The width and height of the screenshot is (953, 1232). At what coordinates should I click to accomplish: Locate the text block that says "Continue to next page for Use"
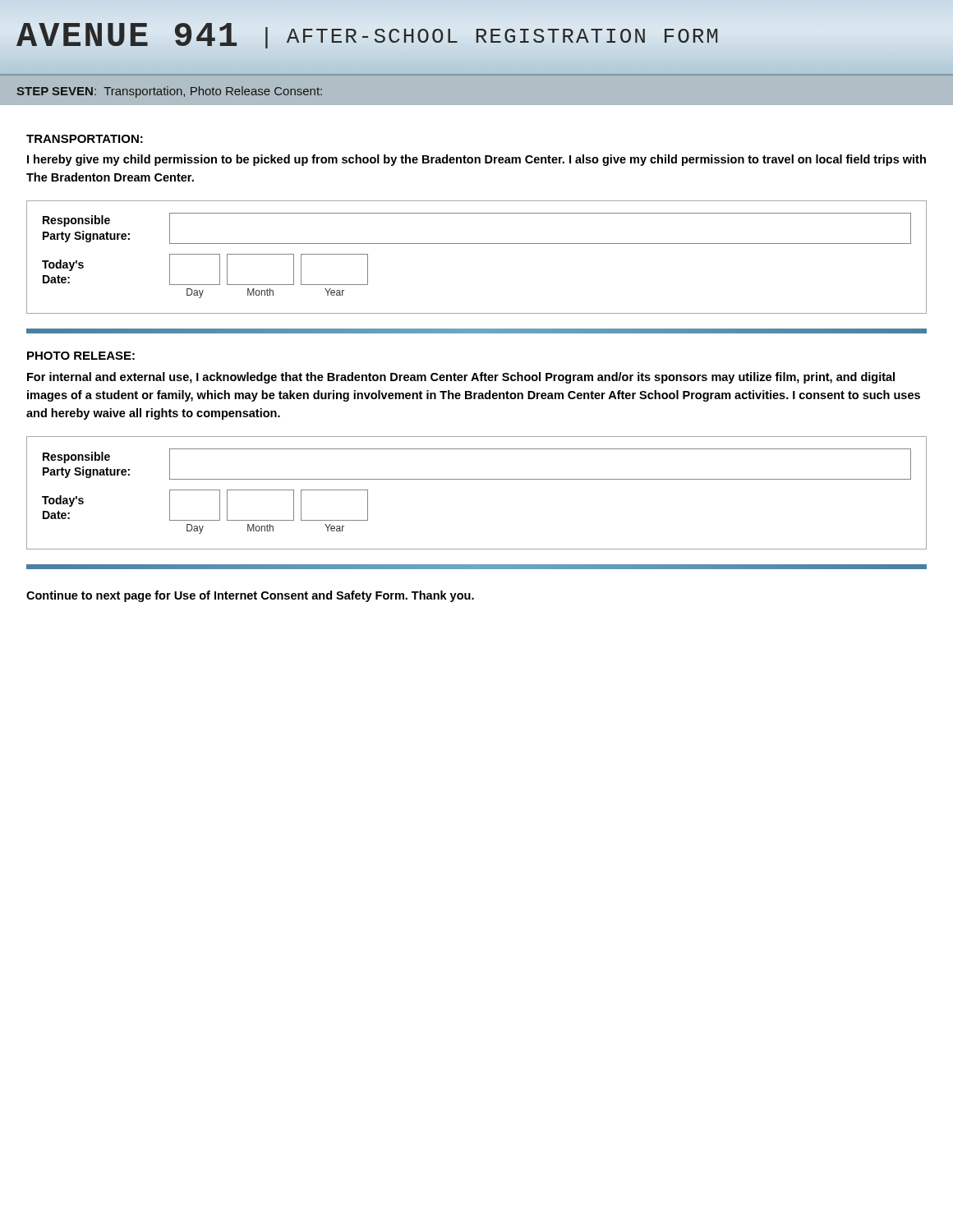[x=250, y=595]
